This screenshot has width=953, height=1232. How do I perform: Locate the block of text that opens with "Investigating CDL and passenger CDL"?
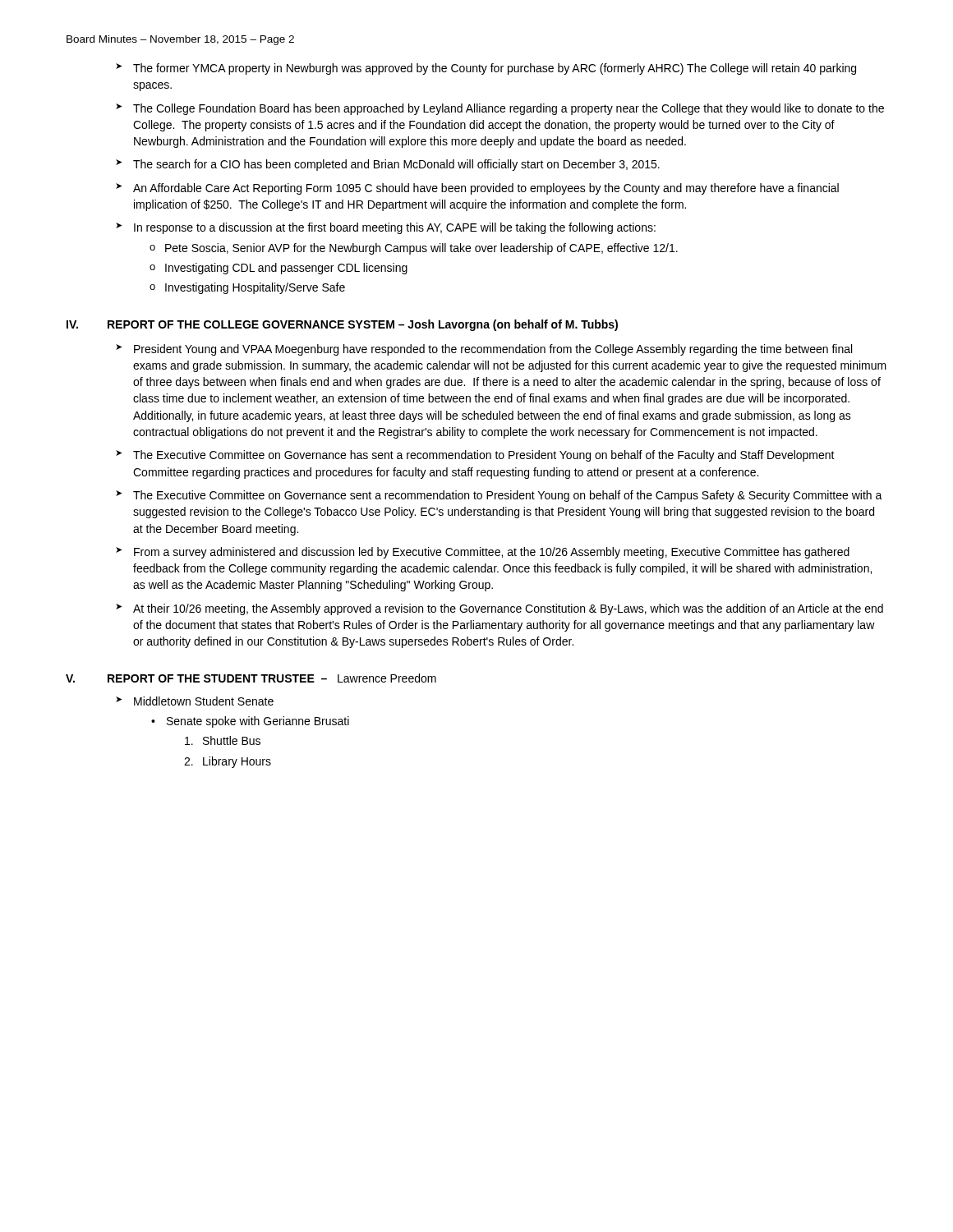pos(286,268)
